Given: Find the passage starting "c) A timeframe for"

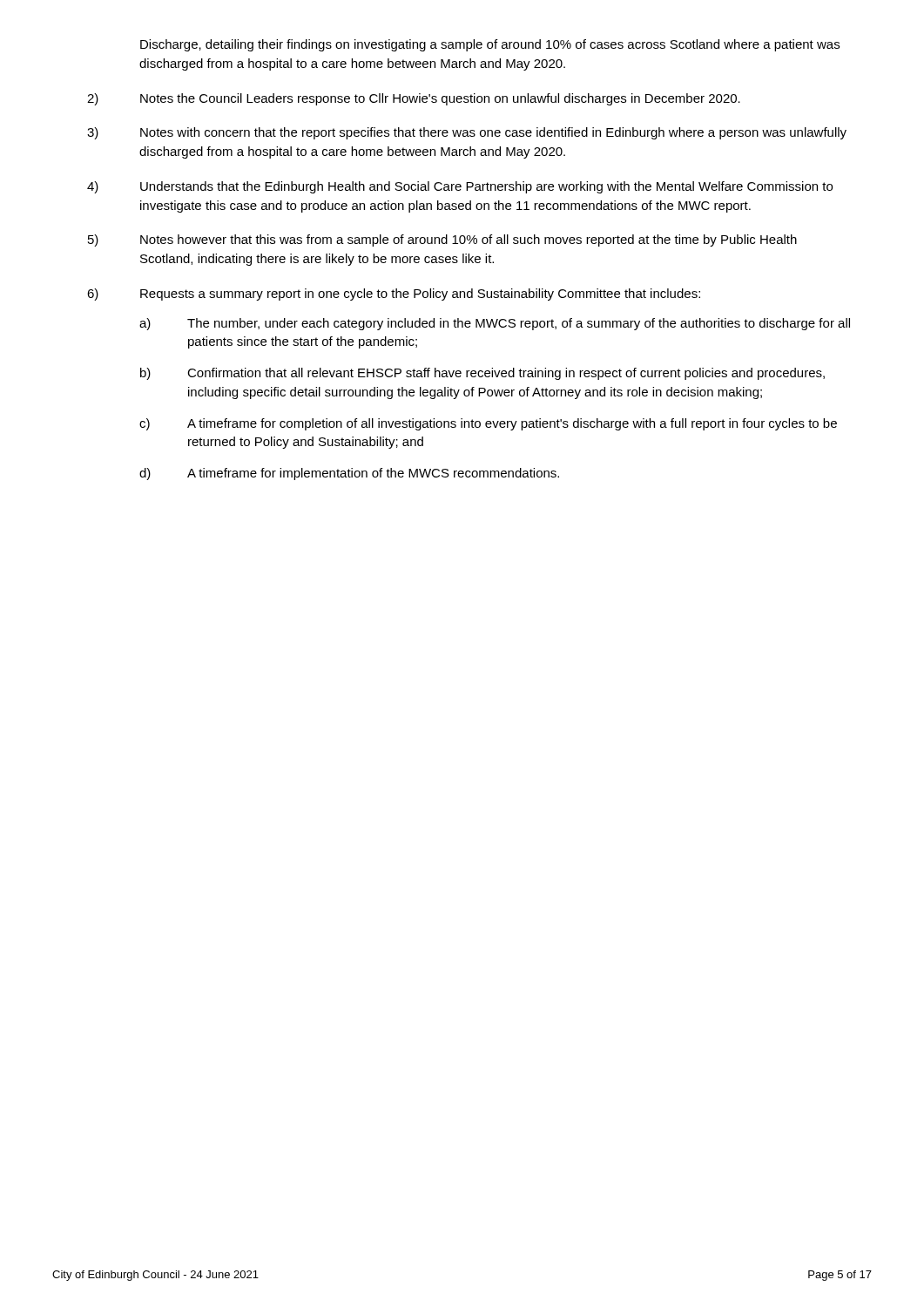Looking at the screenshot, I should pos(497,432).
